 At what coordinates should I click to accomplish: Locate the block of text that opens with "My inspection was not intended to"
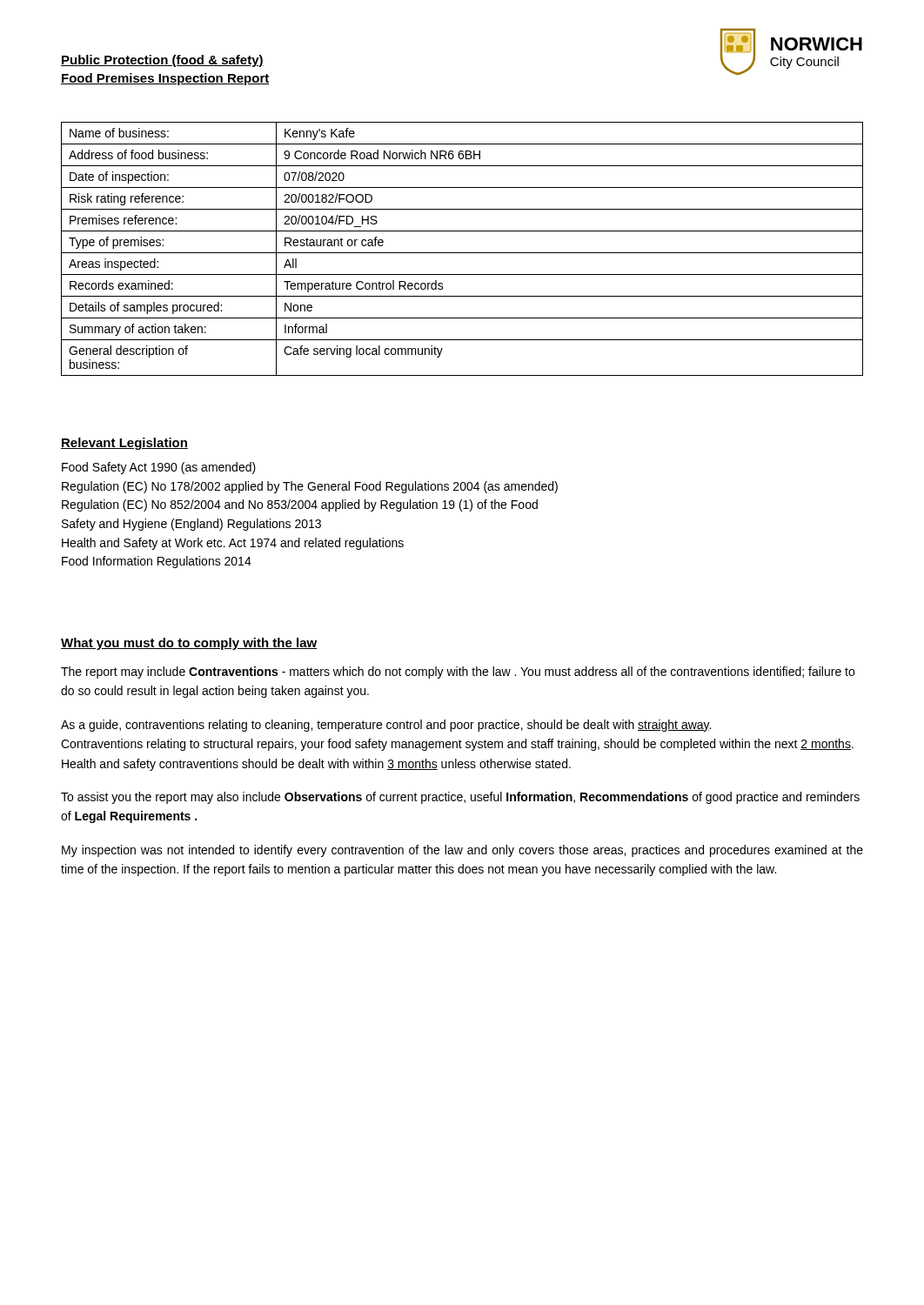(x=462, y=859)
